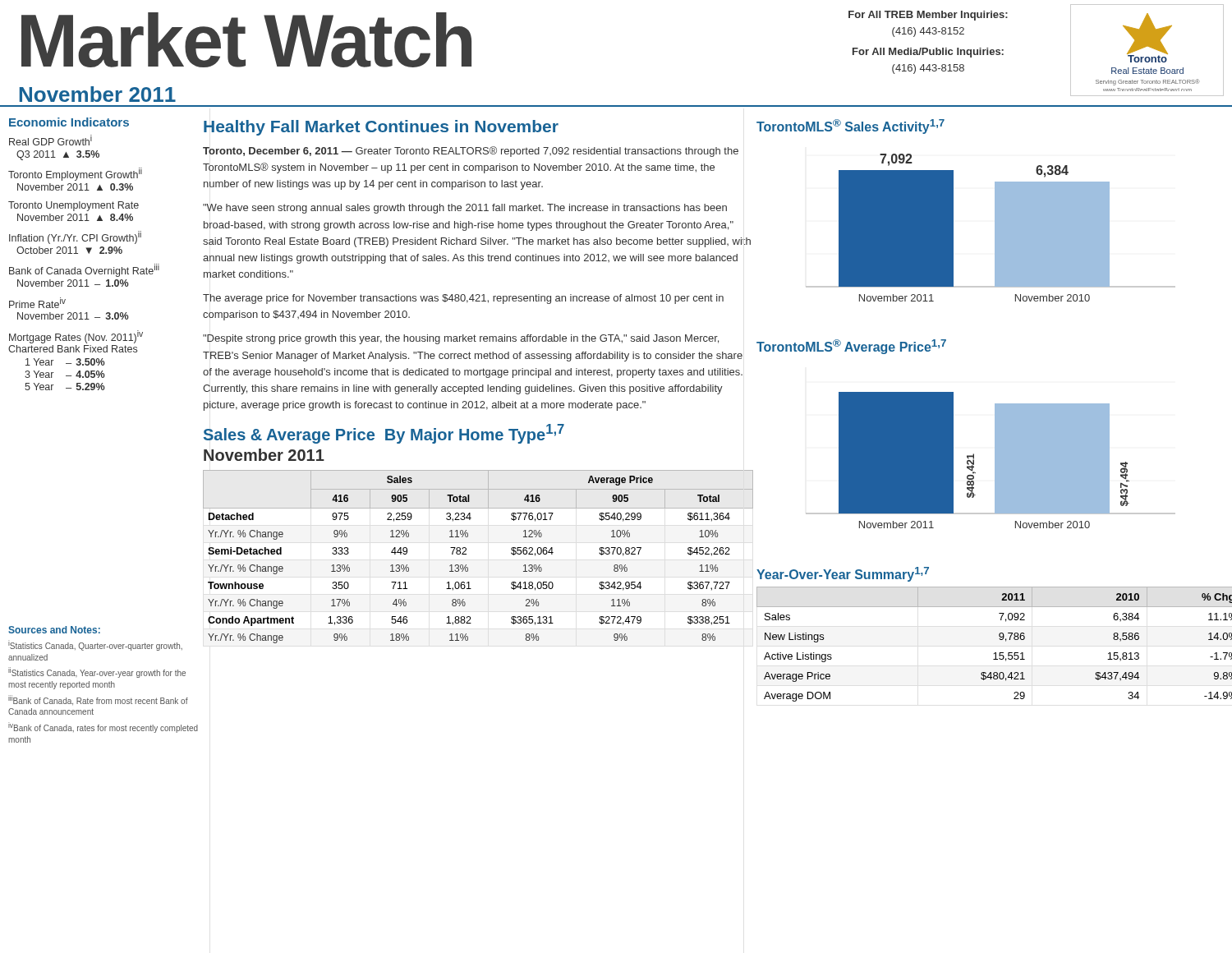1232x953 pixels.
Task: Find the list item with the text "Bank of Canada Overnight Rateiii November 2011"
Action: [x=105, y=277]
